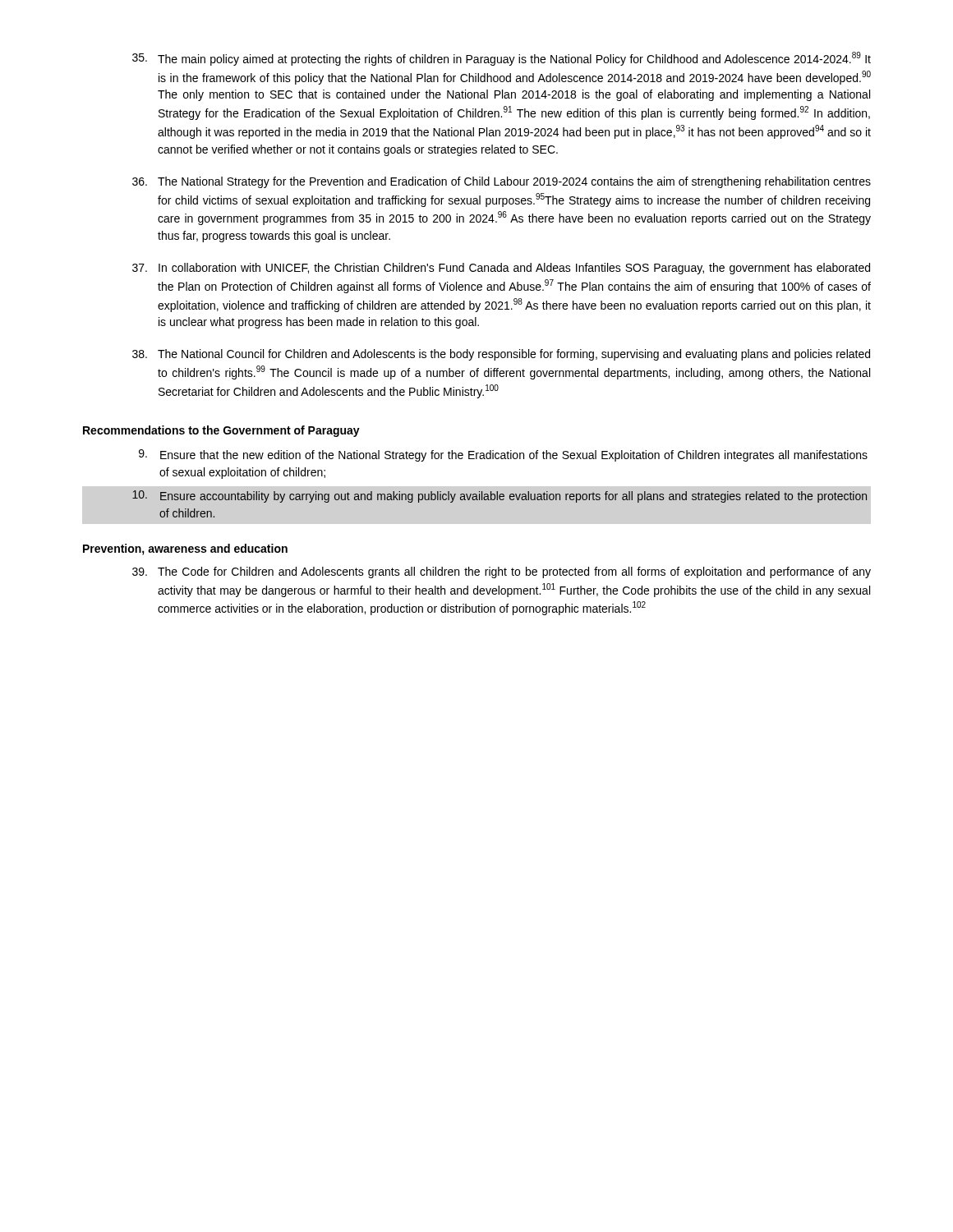Viewport: 953px width, 1232px height.
Task: Select the list item with the text "10. Ensure accountability by"
Action: coord(476,505)
